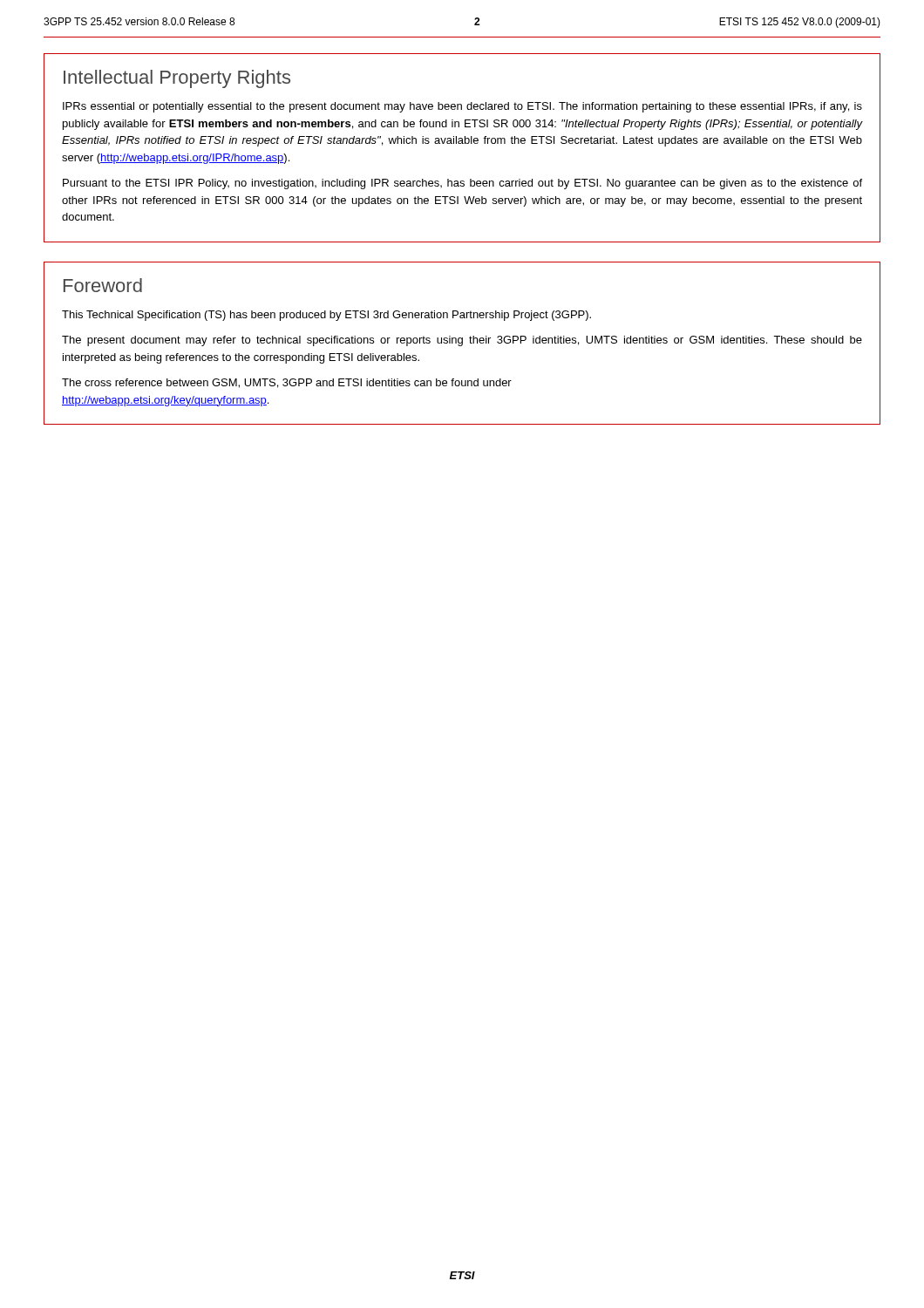
Task: Find the text block with the text "The cross reference between GSM, UMTS, 3GPP"
Action: tap(287, 391)
